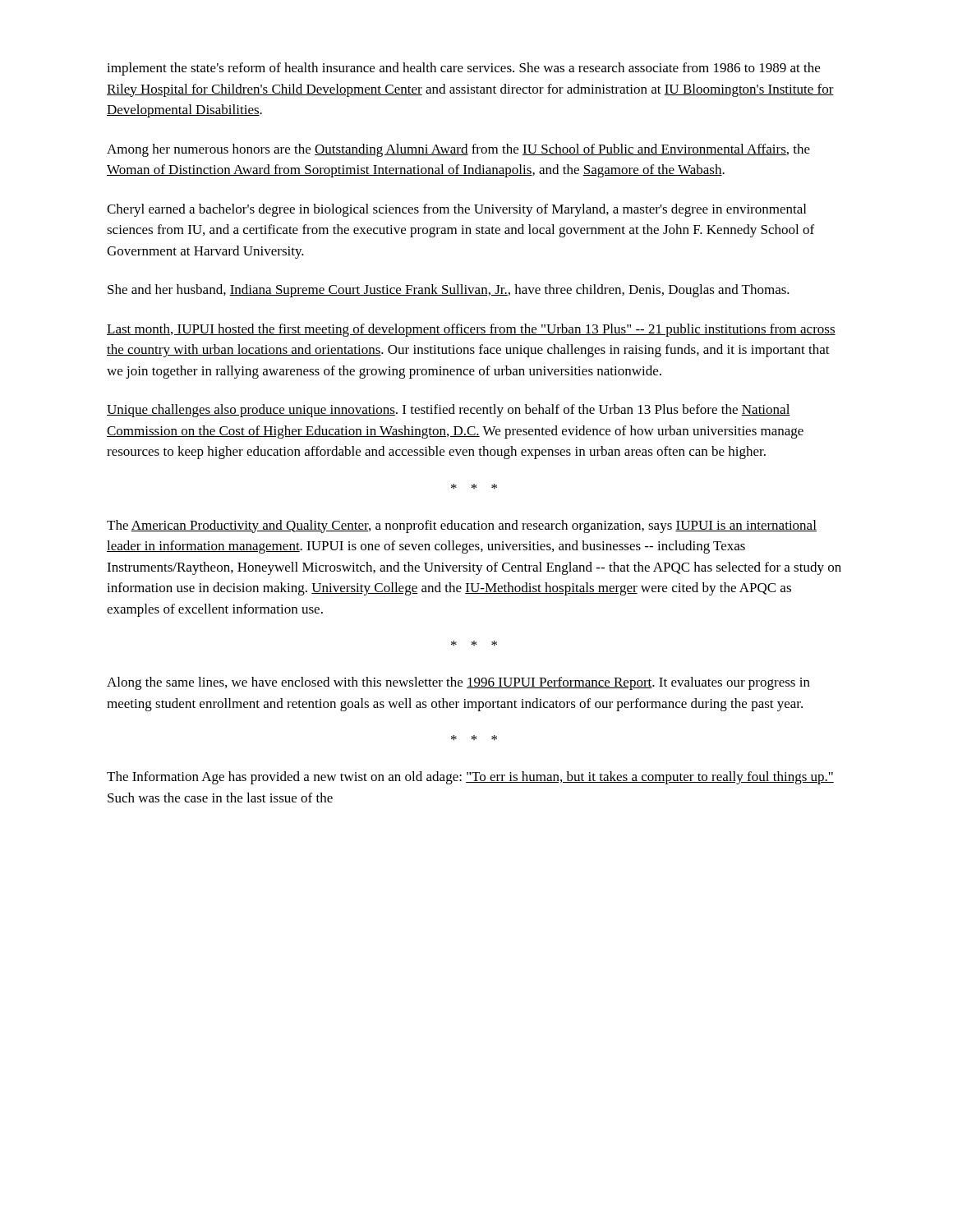The image size is (953, 1232).
Task: Where is the passage that starts "Unique challenges also"?
Action: click(x=455, y=430)
